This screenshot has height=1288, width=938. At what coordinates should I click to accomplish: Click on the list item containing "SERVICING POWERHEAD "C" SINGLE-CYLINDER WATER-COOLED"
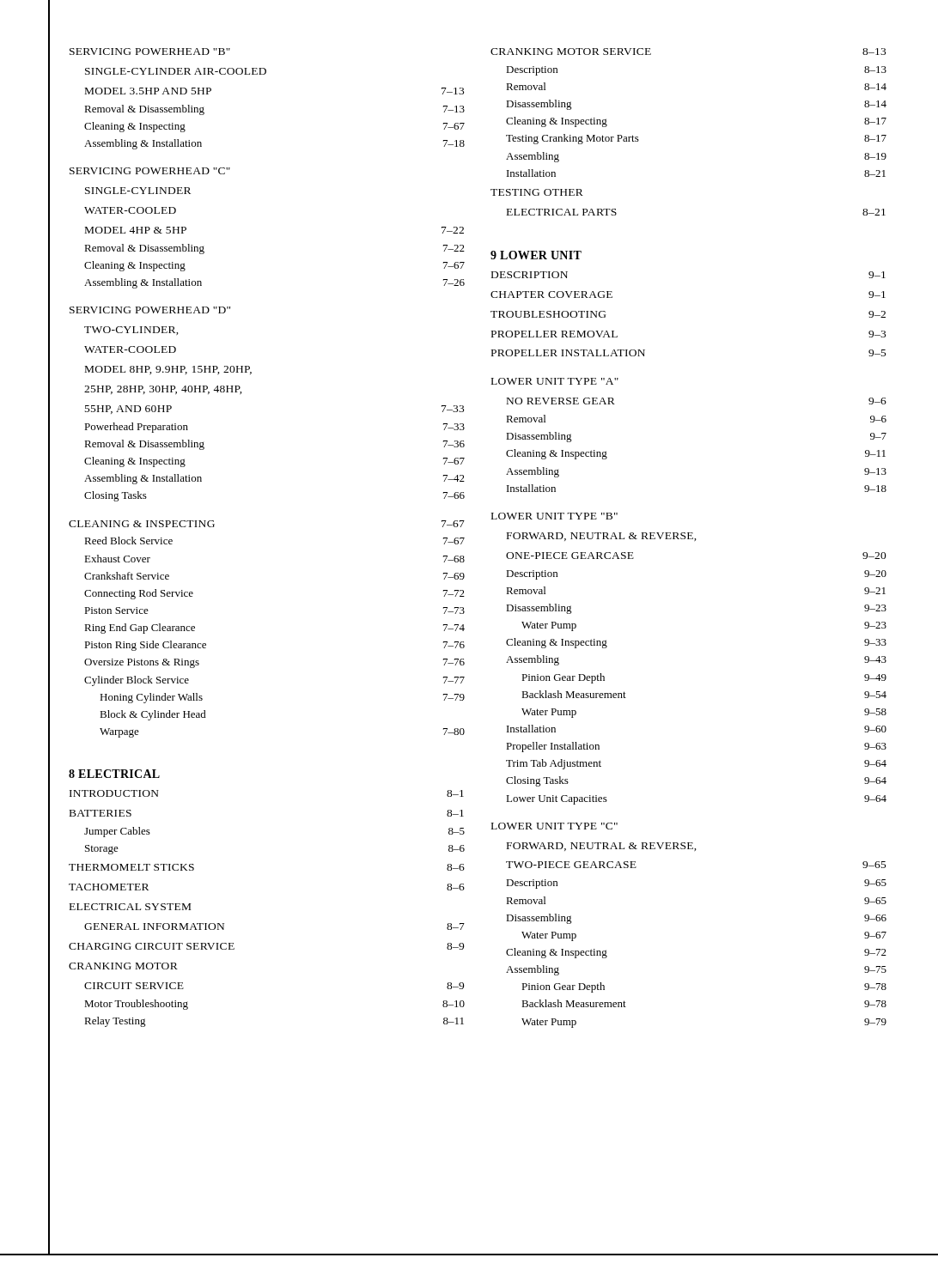pos(150,171)
